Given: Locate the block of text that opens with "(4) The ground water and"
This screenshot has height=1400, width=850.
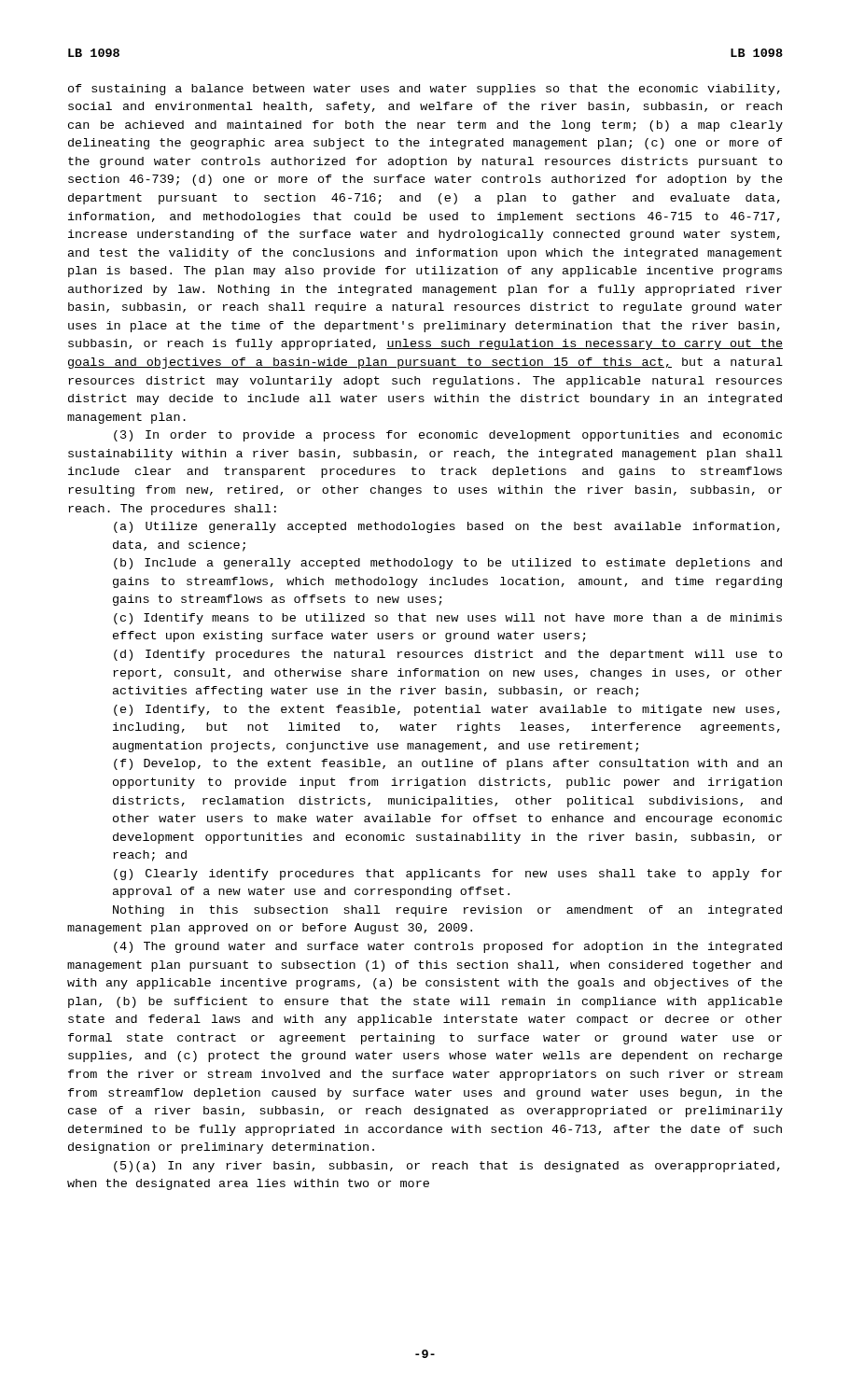Looking at the screenshot, I should coord(425,1048).
